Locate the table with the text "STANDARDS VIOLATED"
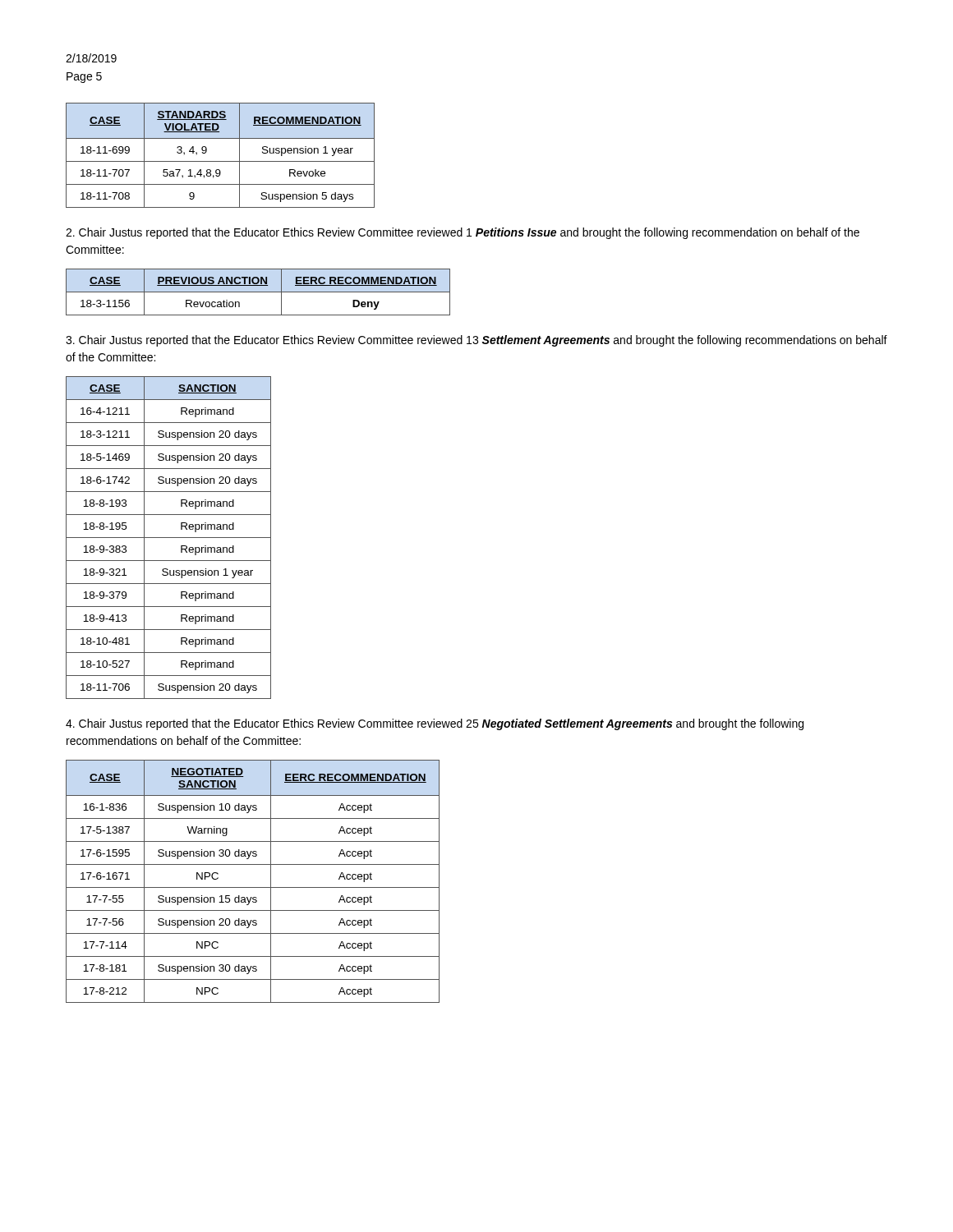This screenshot has height=1232, width=953. coord(476,155)
